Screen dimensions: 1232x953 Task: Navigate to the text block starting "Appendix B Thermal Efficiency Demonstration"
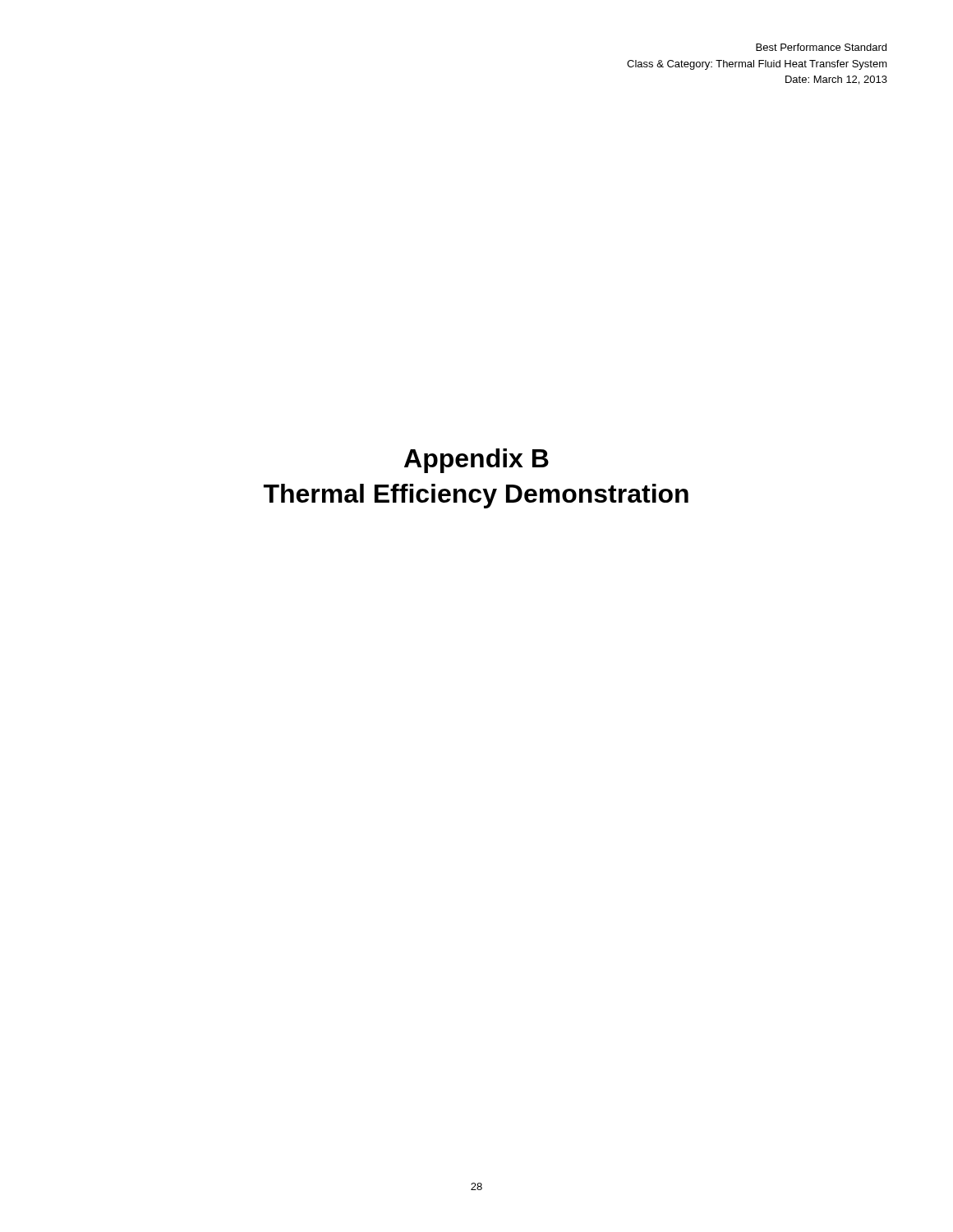tap(476, 476)
